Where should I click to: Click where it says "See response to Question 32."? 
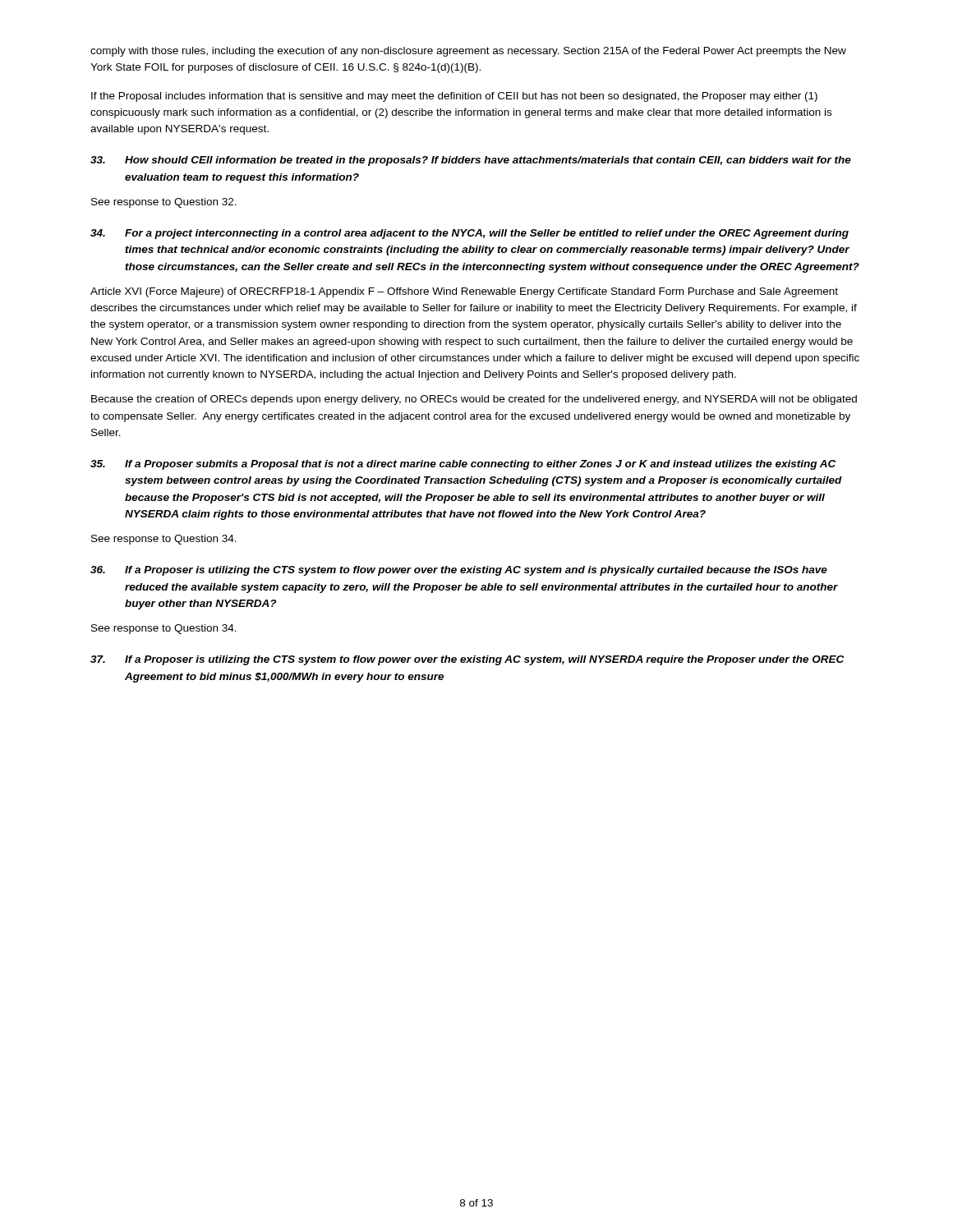click(164, 201)
